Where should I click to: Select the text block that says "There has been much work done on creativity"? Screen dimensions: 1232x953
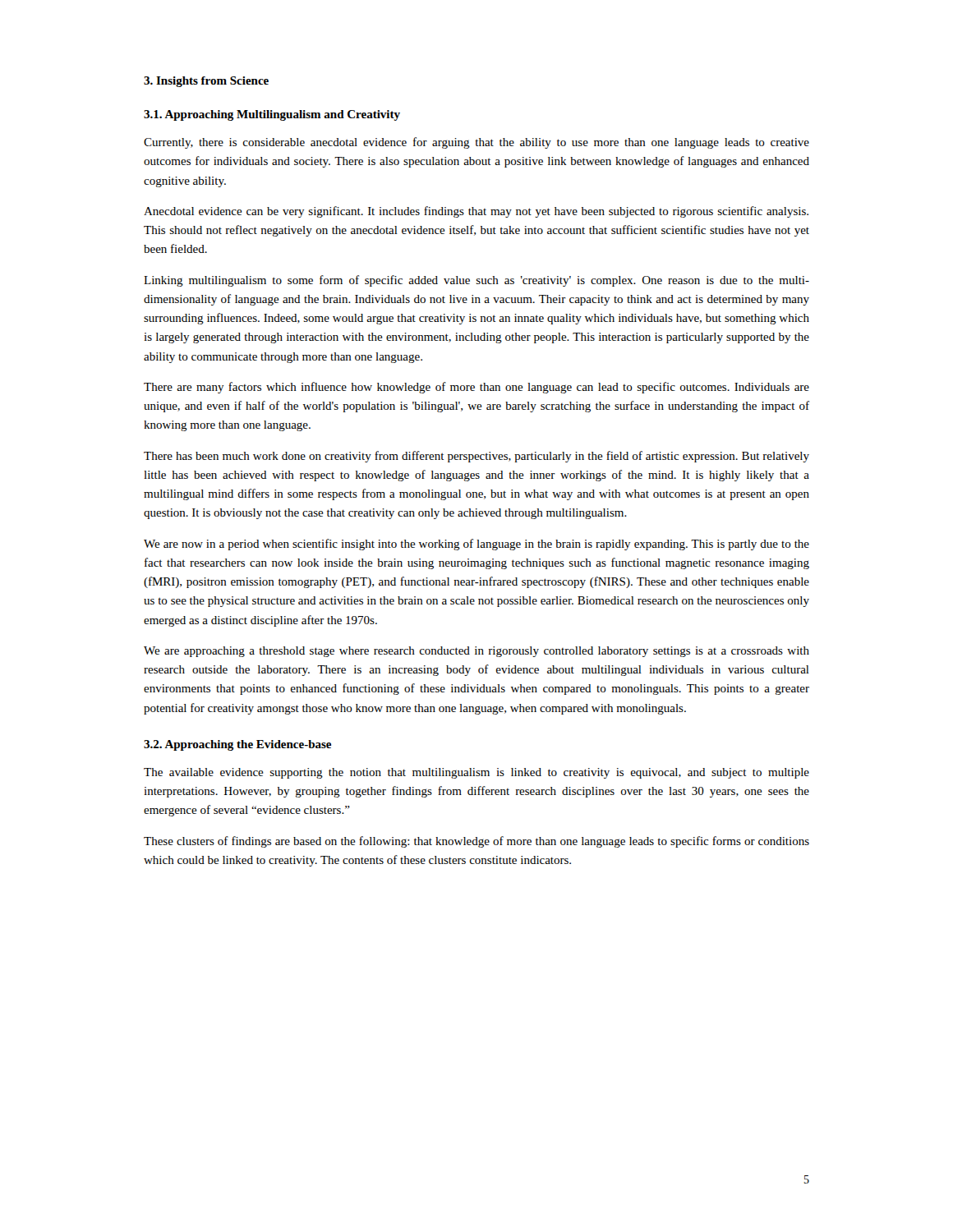point(476,484)
